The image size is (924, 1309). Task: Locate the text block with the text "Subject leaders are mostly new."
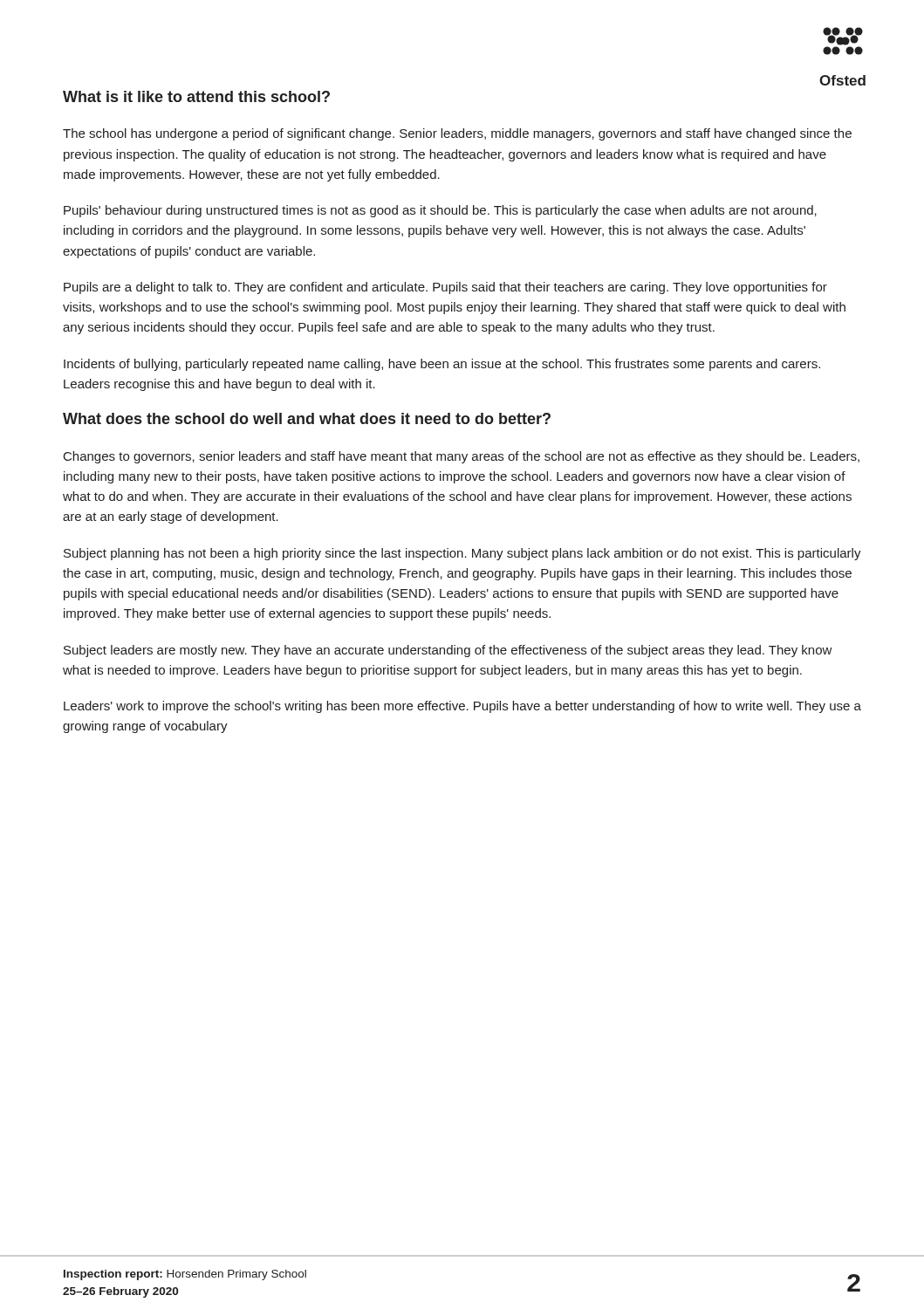click(x=447, y=659)
